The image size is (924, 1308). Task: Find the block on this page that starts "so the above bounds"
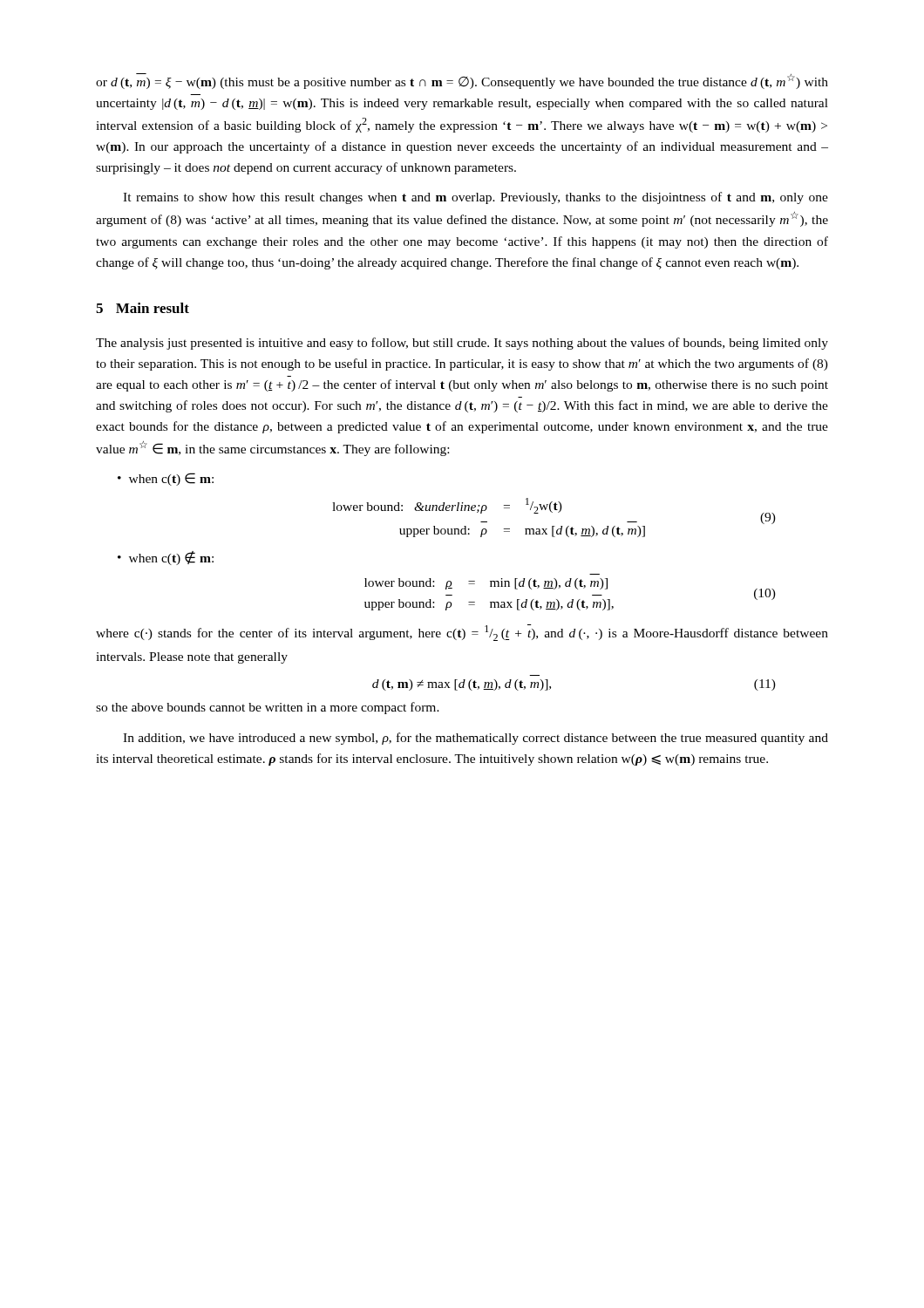(268, 708)
